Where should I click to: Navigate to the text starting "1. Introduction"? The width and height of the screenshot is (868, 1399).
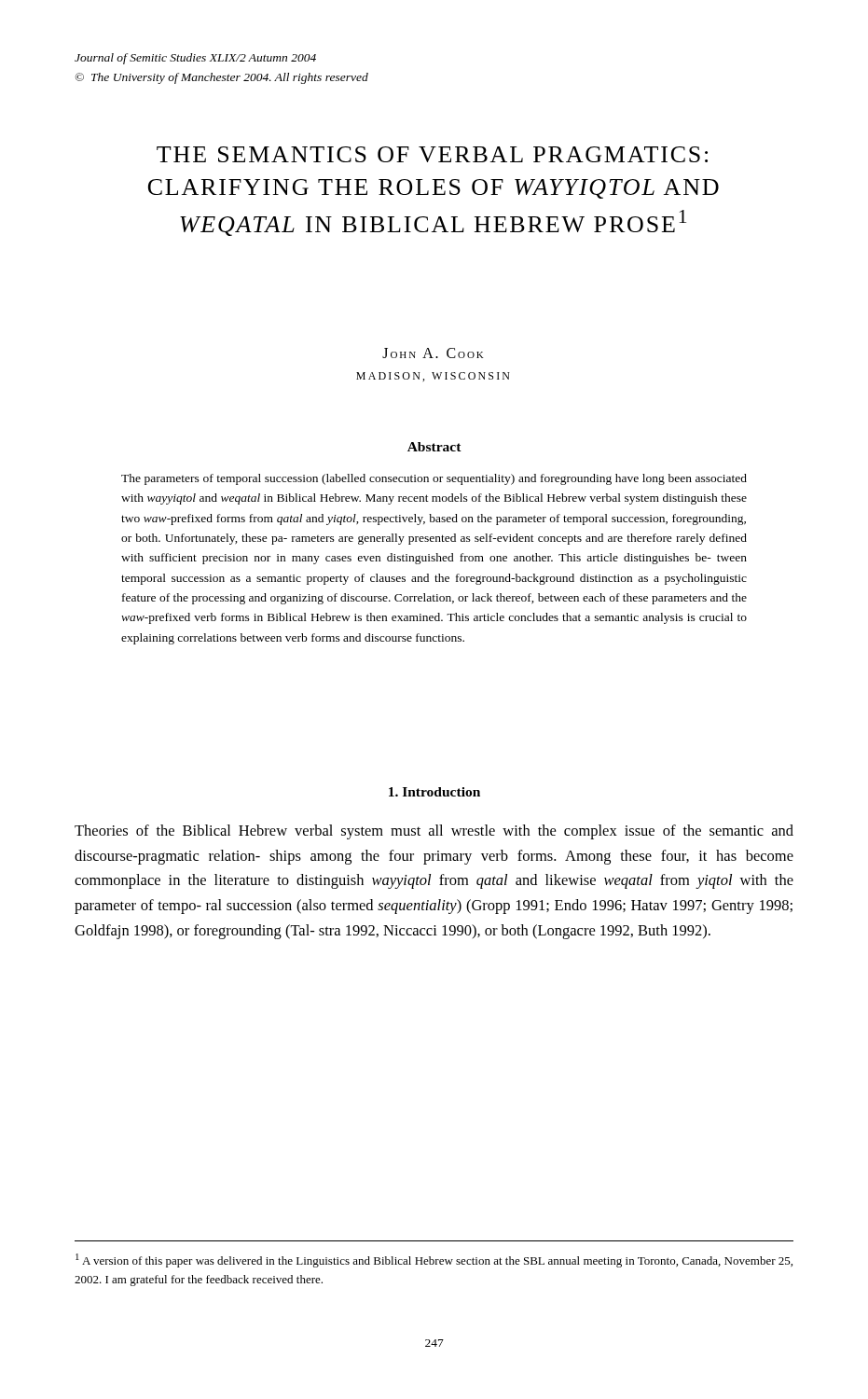(x=434, y=791)
